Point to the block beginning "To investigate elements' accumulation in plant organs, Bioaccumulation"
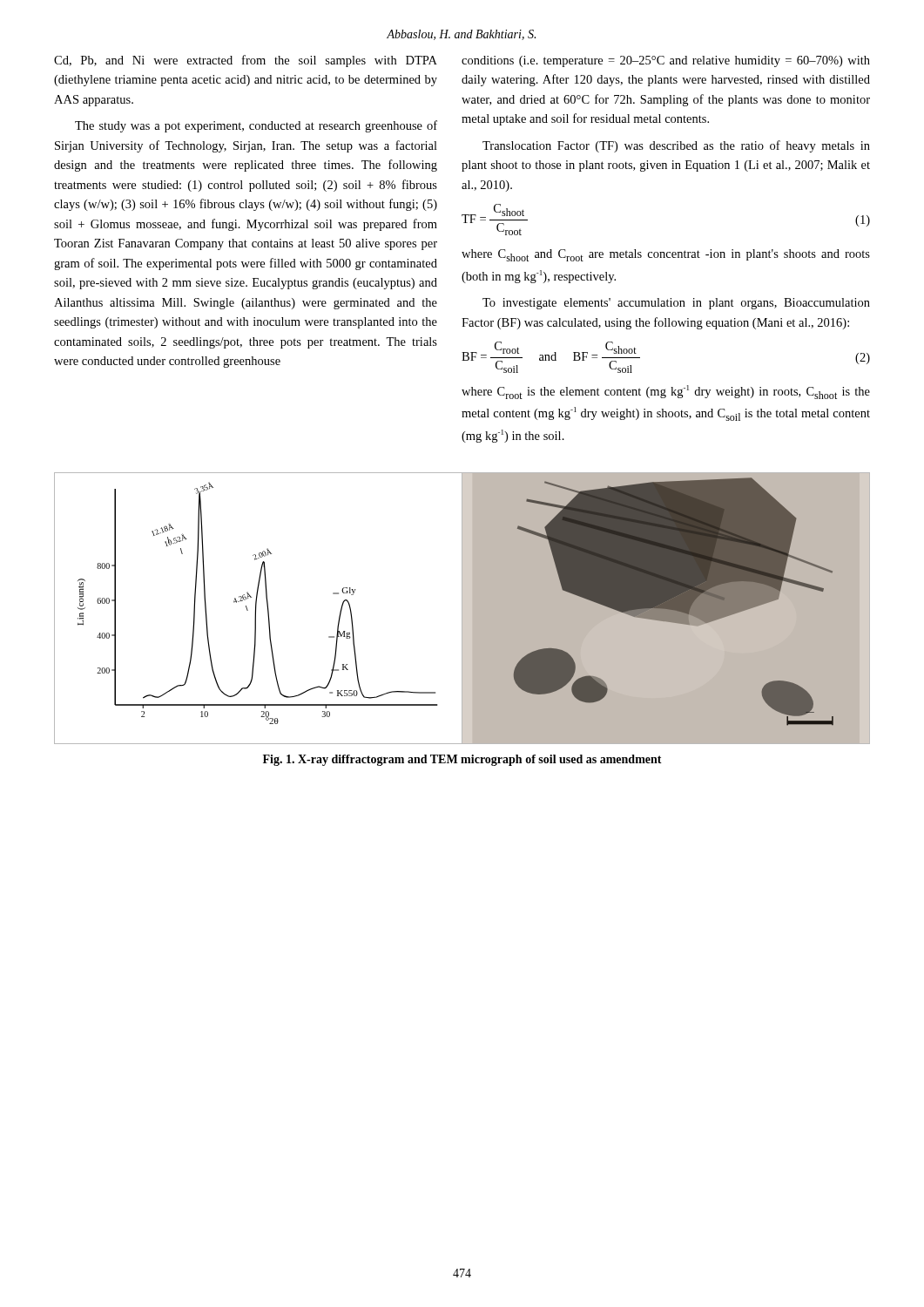Viewport: 924px width, 1307px height. [x=666, y=312]
